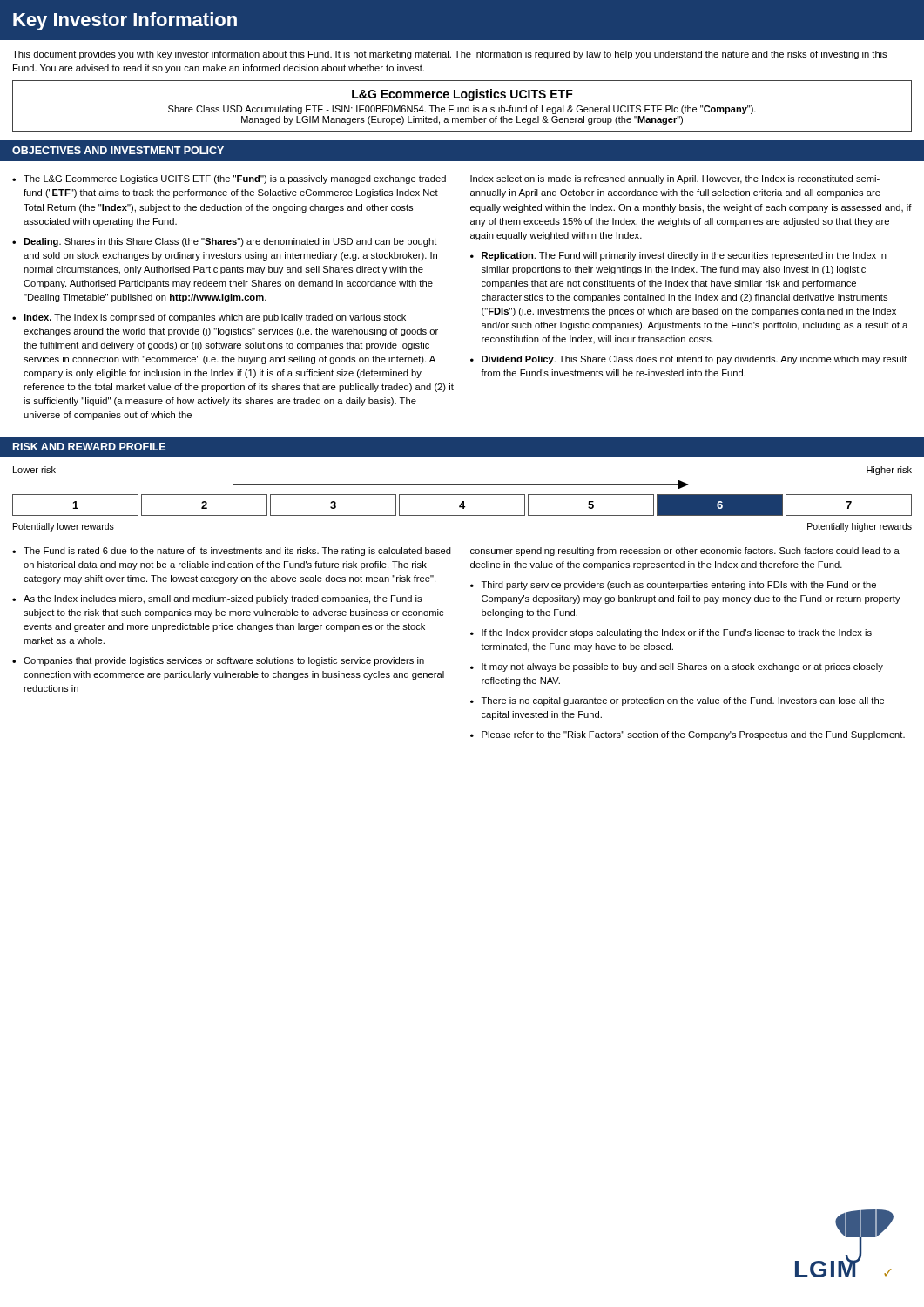Locate the element starting "• Third party service providers (such as"

(691, 598)
